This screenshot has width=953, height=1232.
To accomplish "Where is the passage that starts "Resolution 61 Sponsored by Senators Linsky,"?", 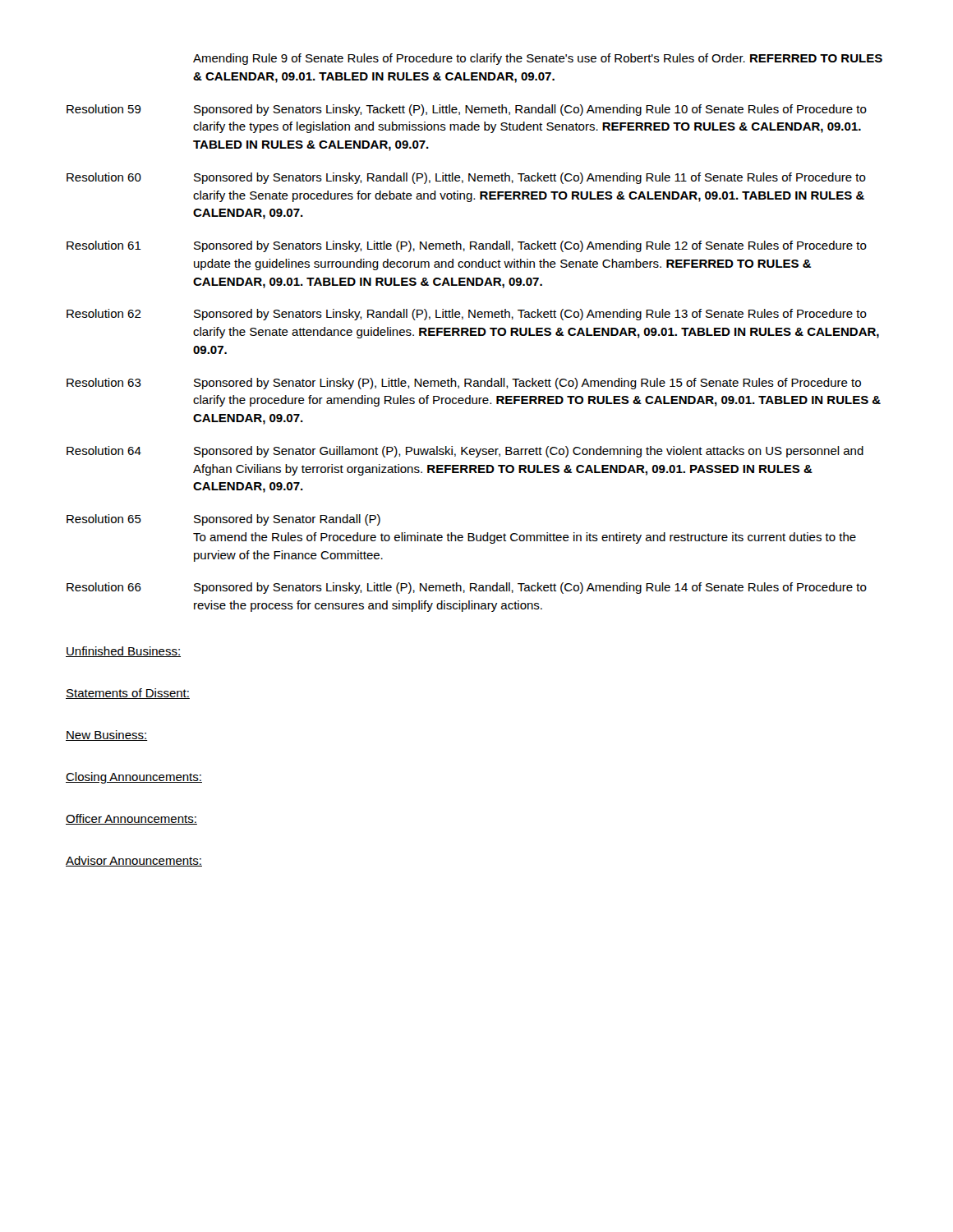I will point(476,263).
